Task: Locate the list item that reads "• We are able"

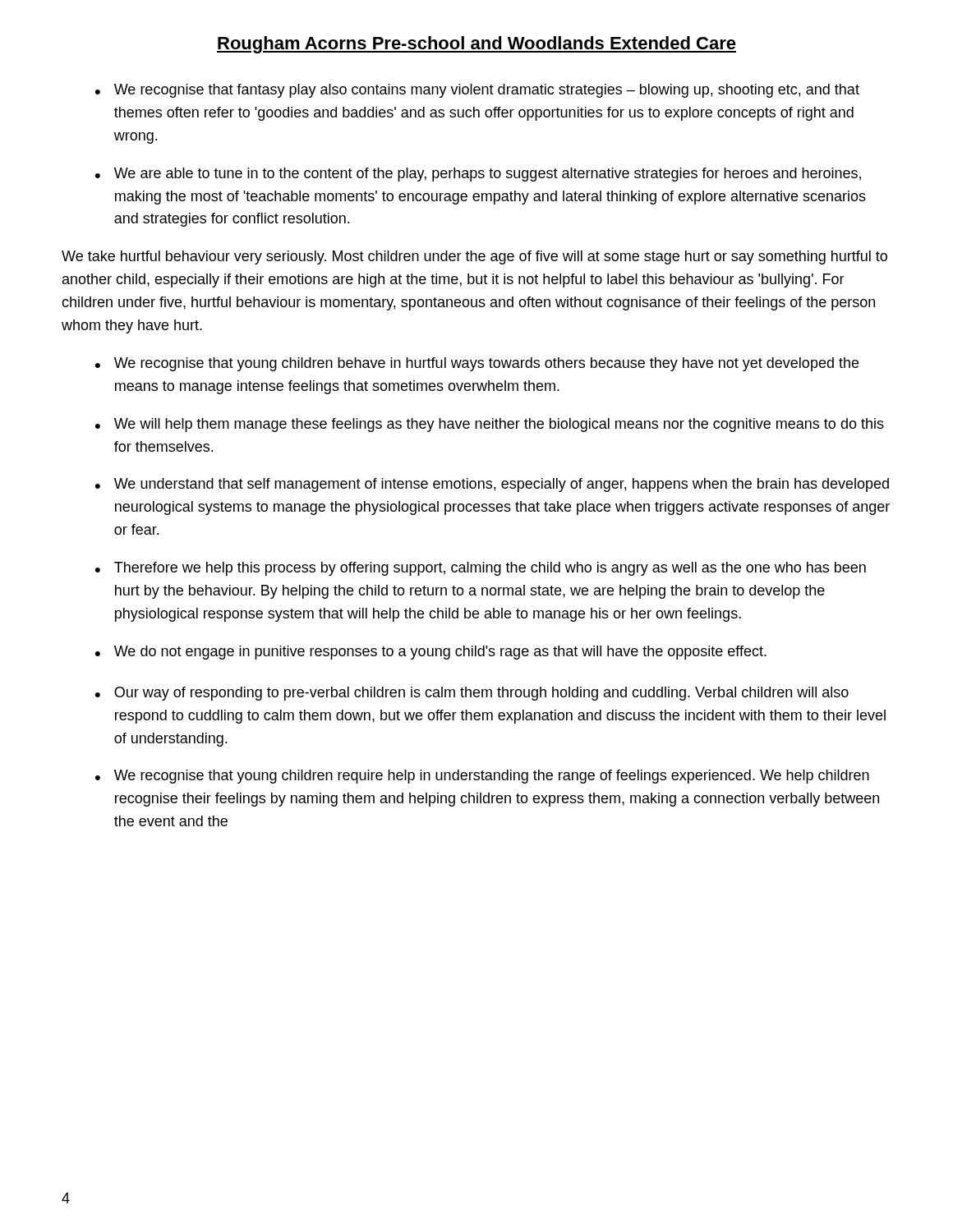Action: [x=493, y=197]
